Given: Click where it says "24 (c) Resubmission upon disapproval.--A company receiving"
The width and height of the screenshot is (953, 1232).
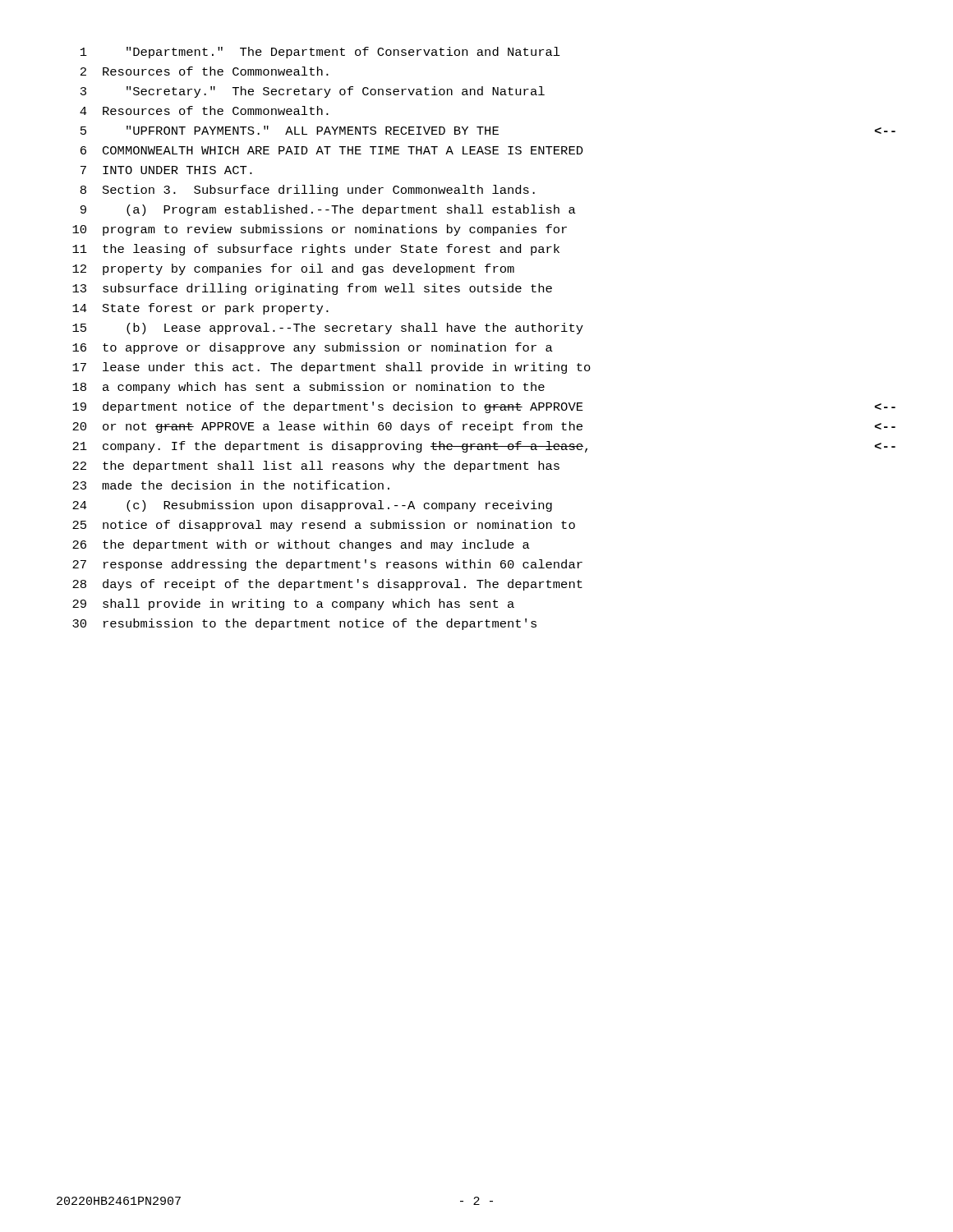Looking at the screenshot, I should pyautogui.click(x=476, y=506).
